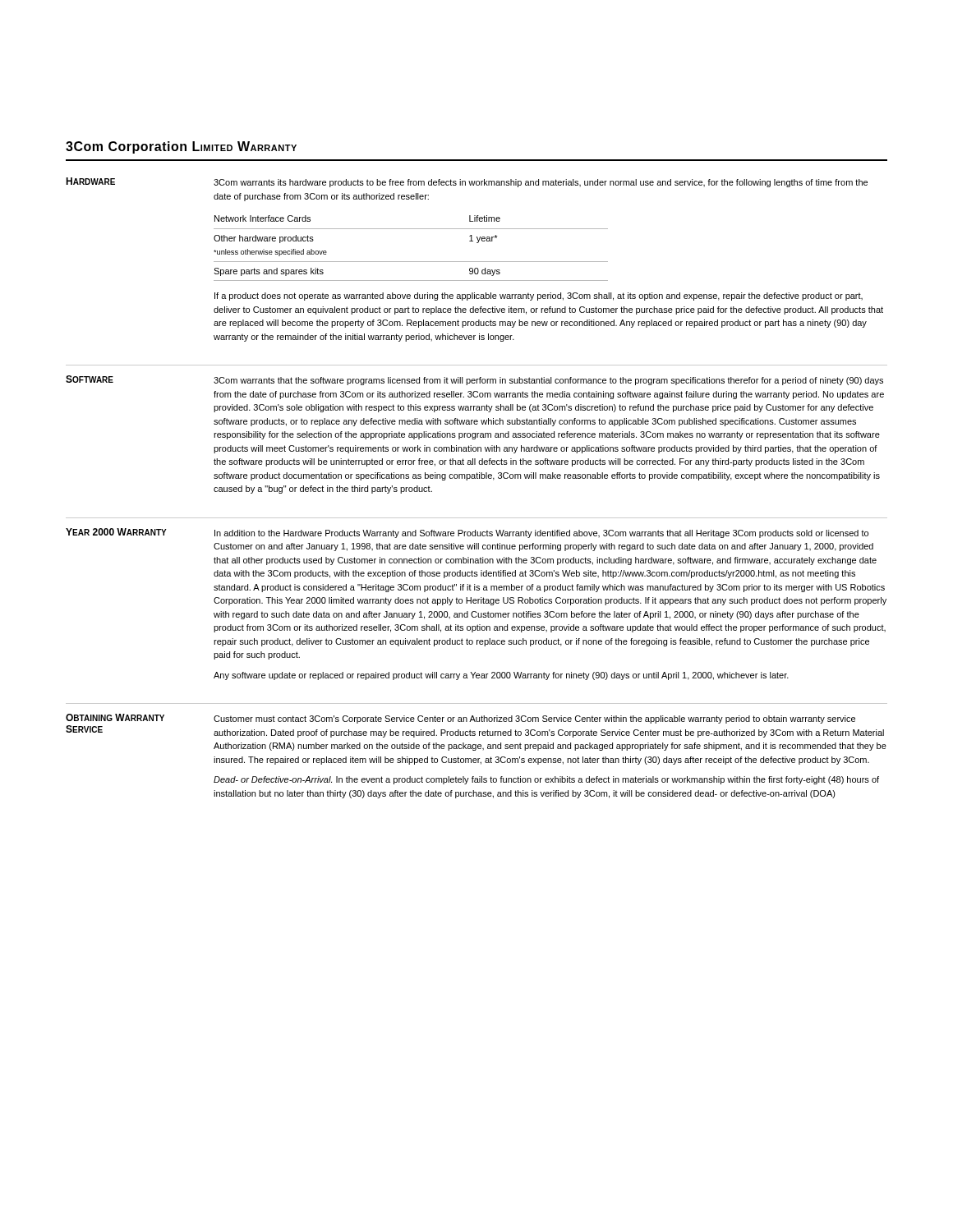Find the block starting "In addition to the Hardware Products Warranty"

tap(550, 594)
